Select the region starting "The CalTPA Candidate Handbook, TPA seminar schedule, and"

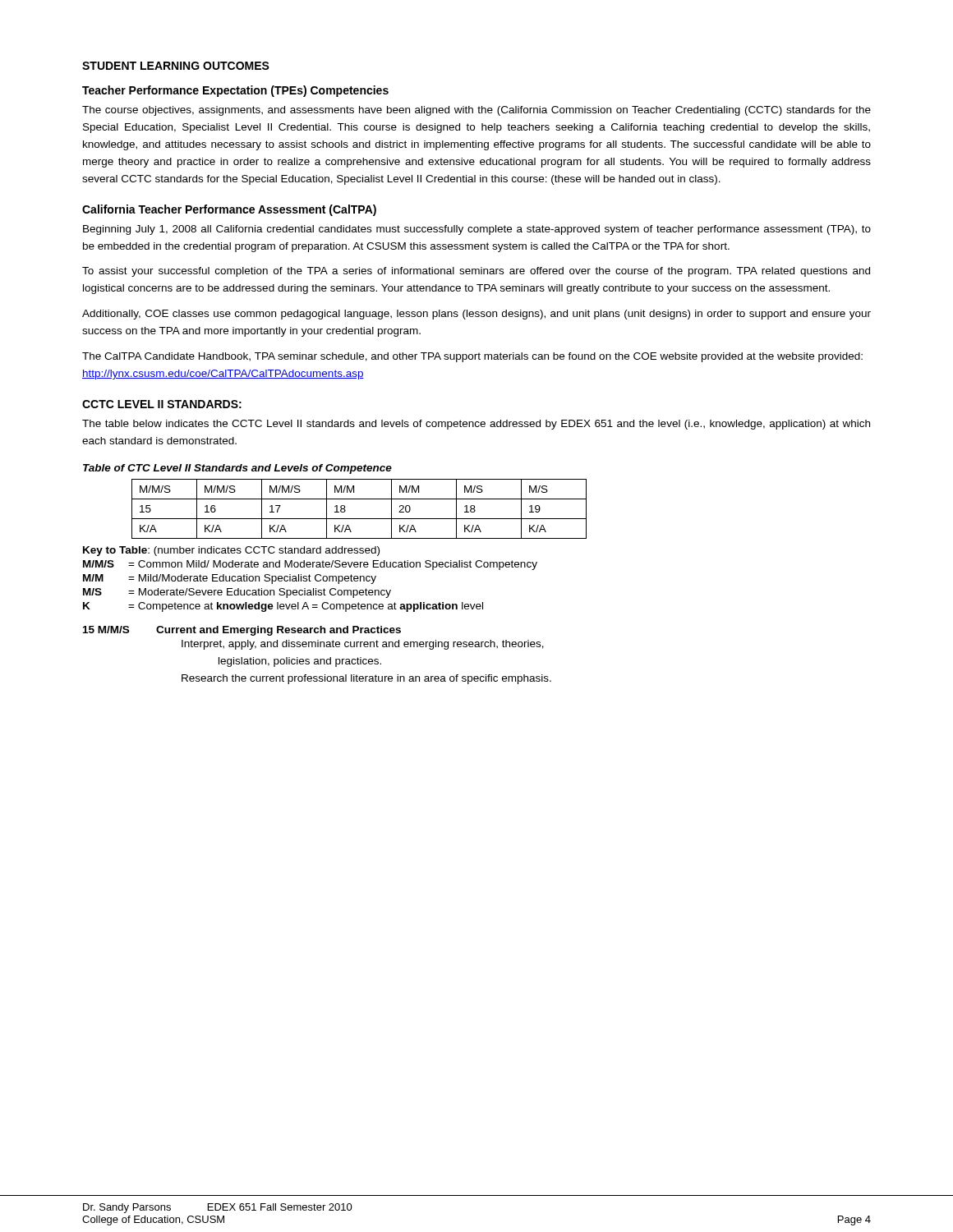[x=473, y=365]
